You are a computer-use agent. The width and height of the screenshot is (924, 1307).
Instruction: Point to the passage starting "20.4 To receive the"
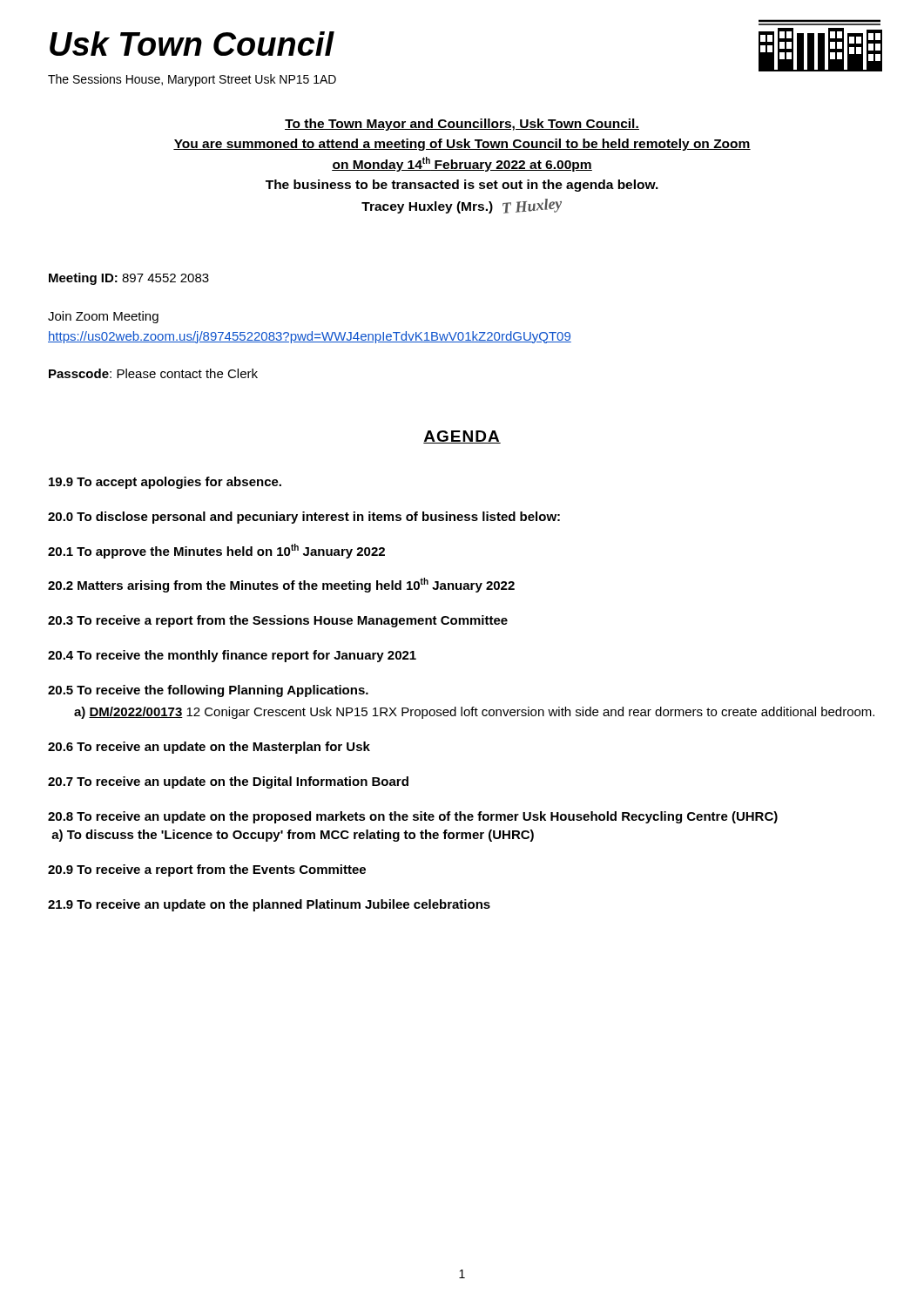pos(232,655)
